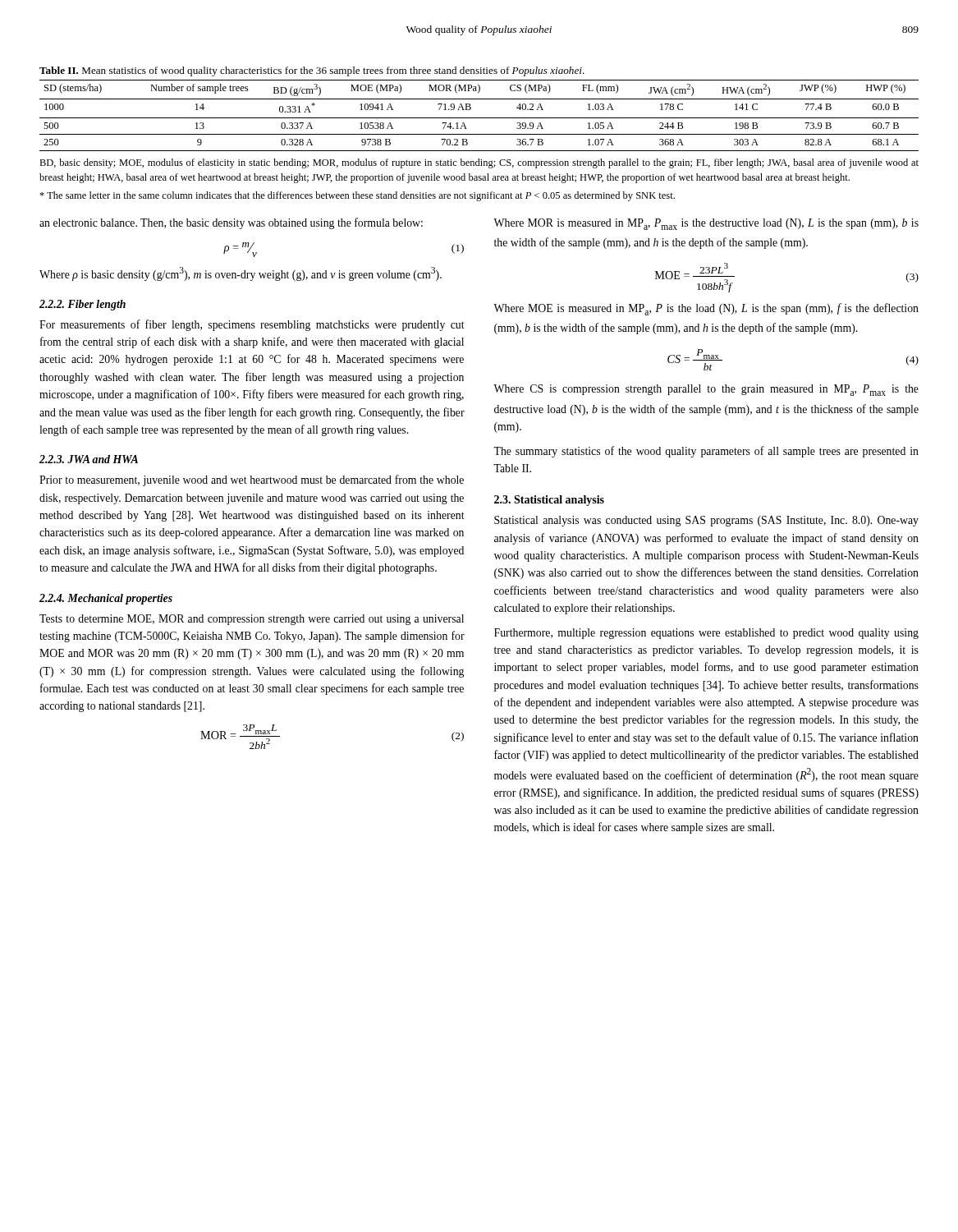Image resolution: width=958 pixels, height=1232 pixels.
Task: Select the section header that reads "2.2.2. Fiber length"
Action: pyautogui.click(x=83, y=304)
